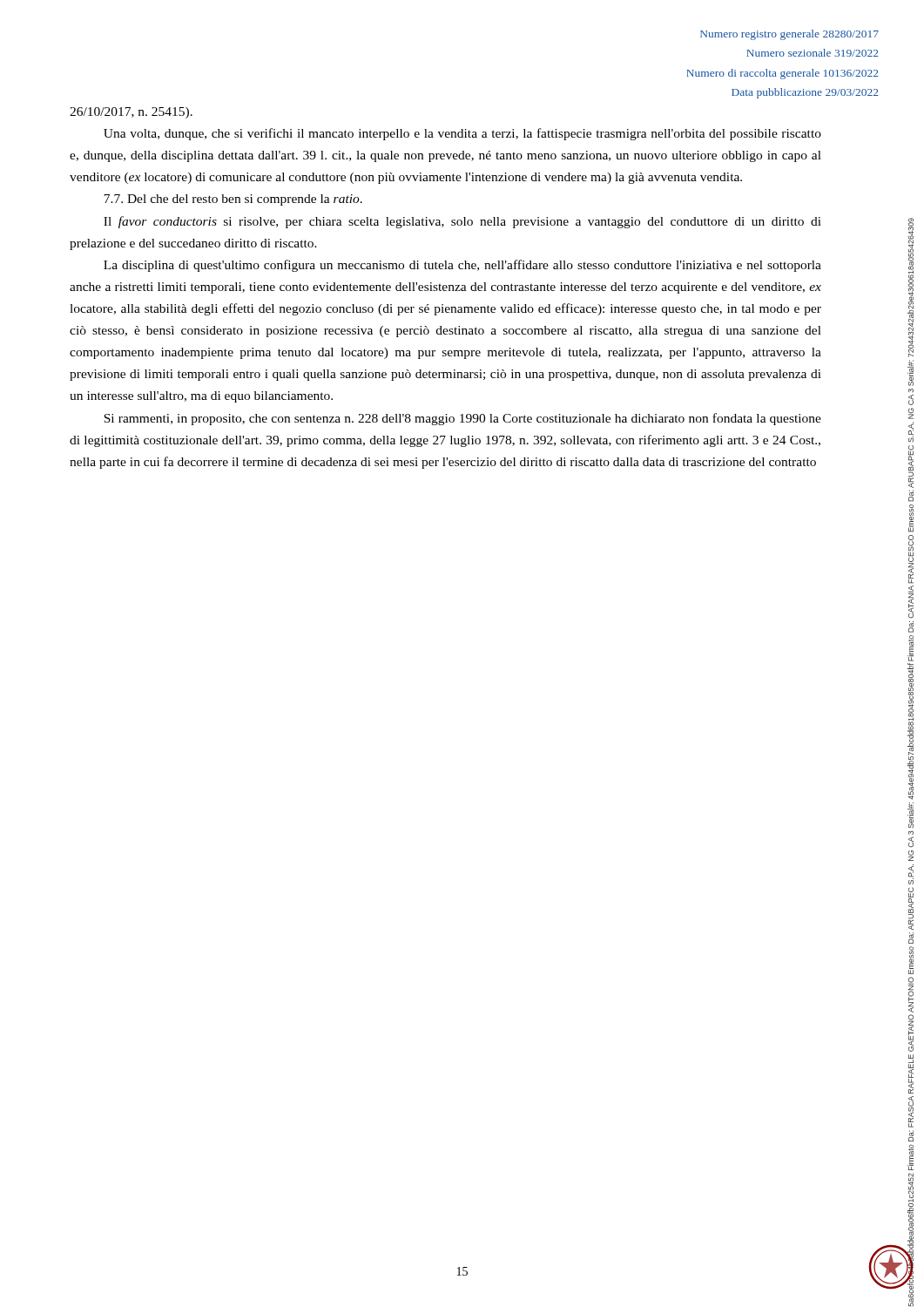Point to the passage starting "26/10/2017, n. 25415)."

(131, 113)
